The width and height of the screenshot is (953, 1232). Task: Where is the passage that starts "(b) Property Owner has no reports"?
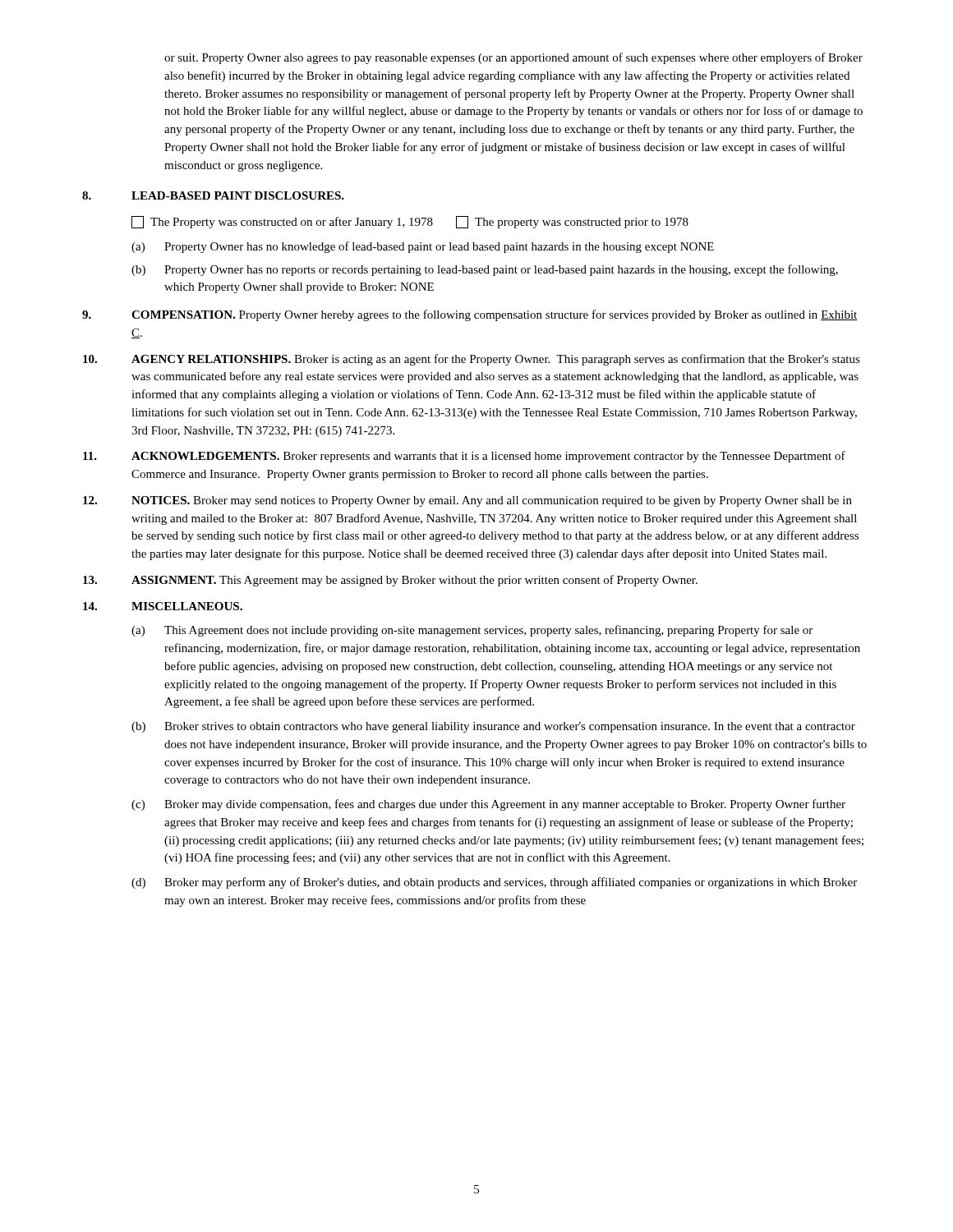click(x=501, y=279)
